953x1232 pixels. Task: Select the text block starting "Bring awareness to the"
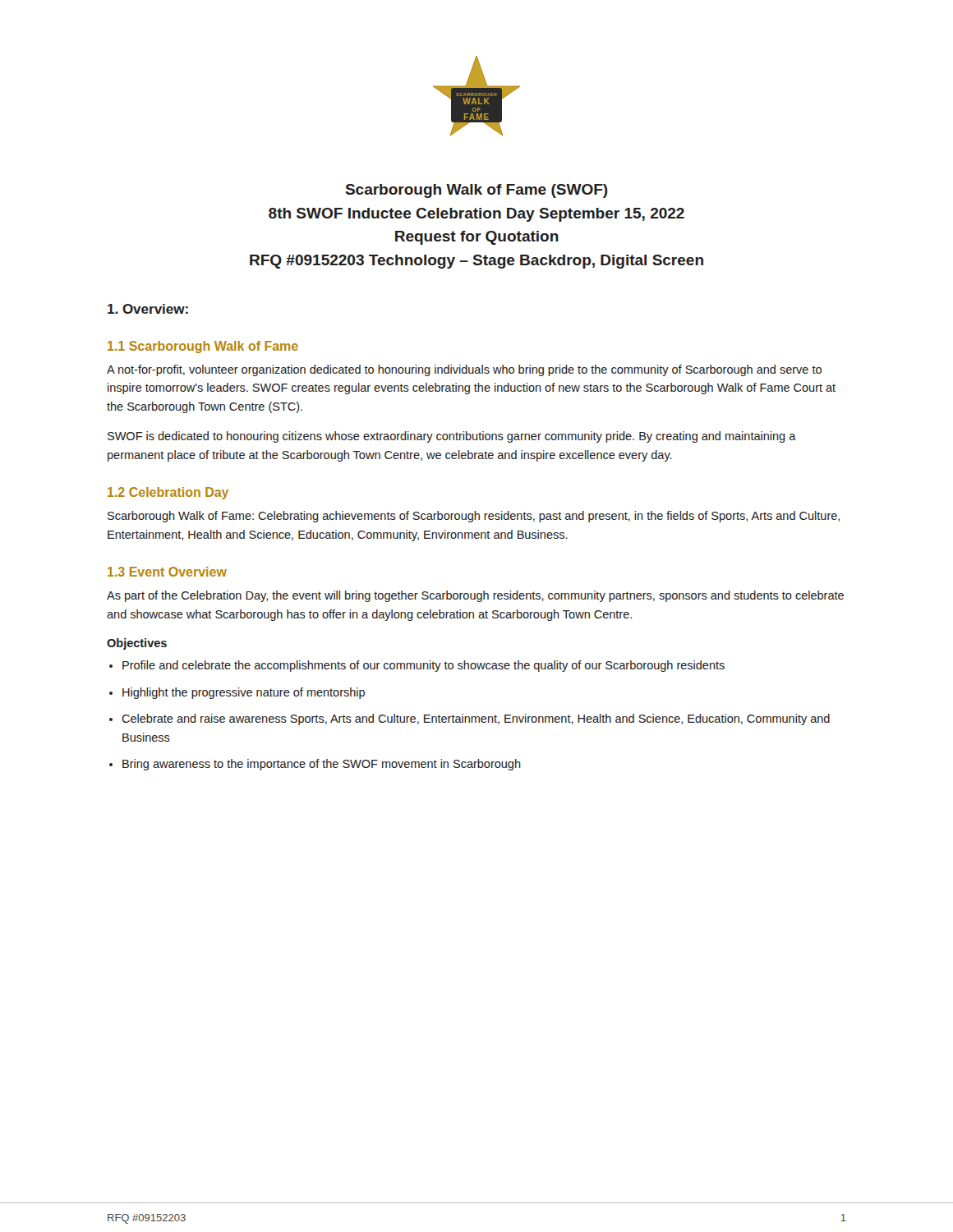(x=321, y=764)
